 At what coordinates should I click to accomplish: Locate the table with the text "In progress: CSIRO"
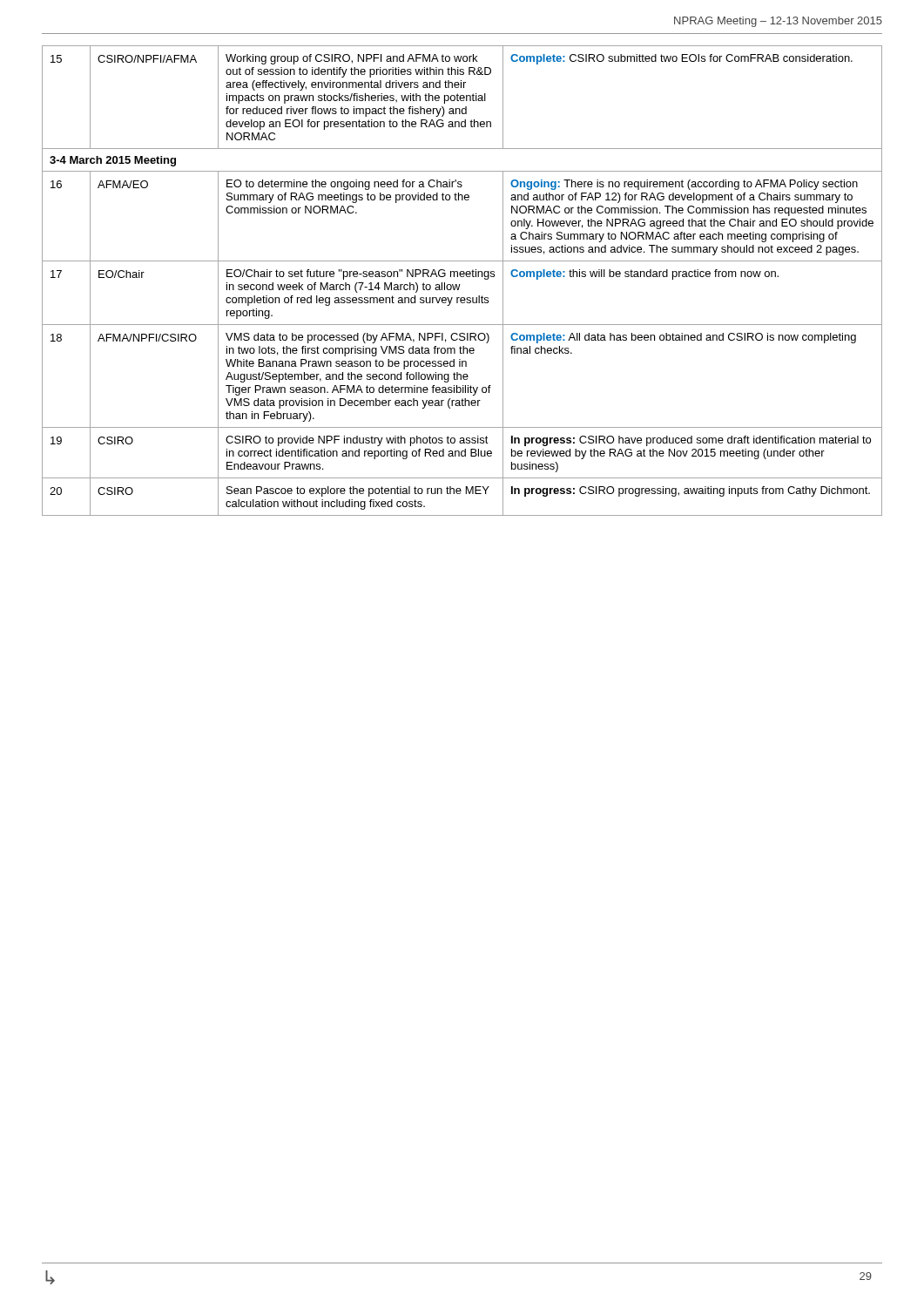click(462, 281)
